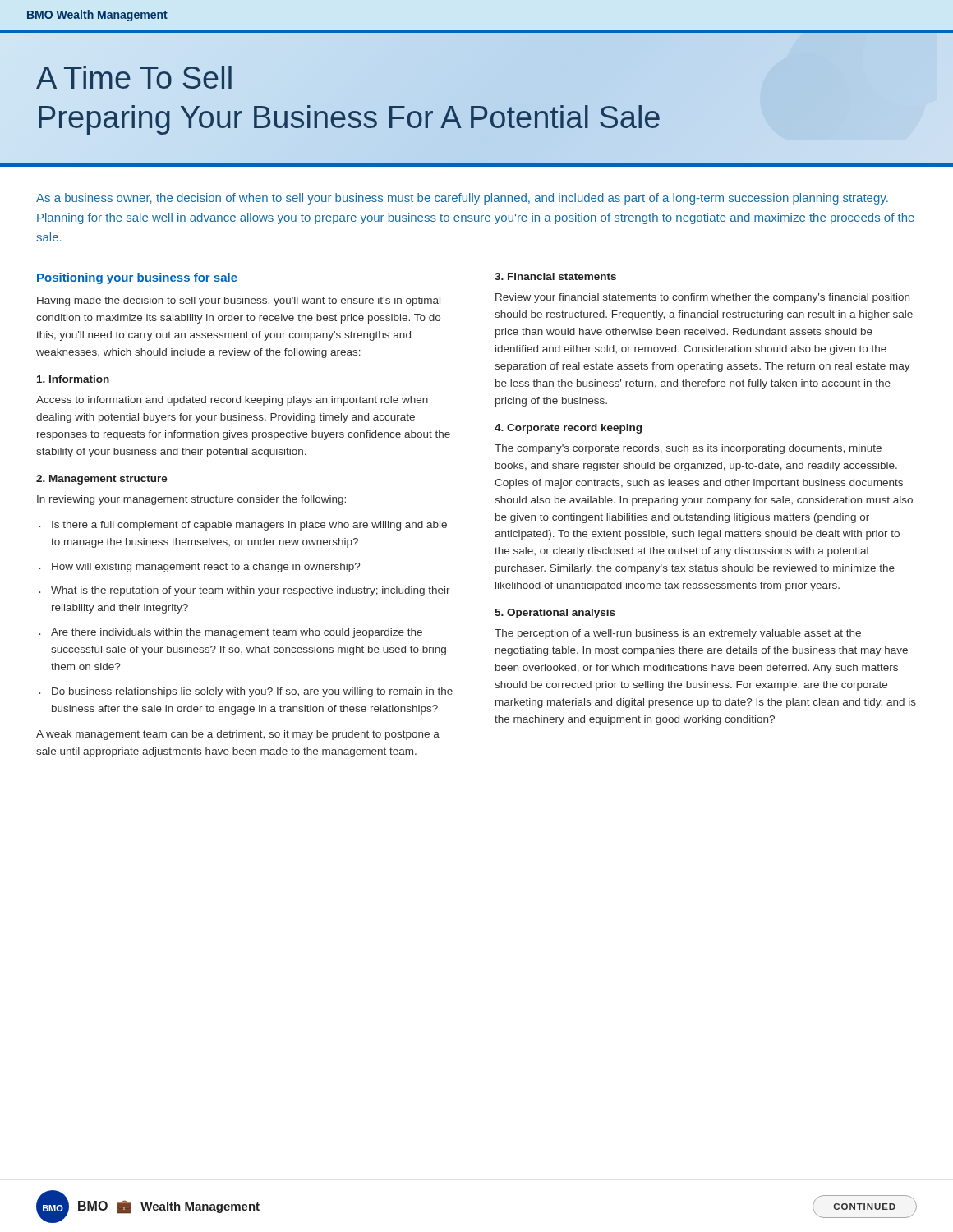Locate the text block with the text "Having made the decision to"
The width and height of the screenshot is (953, 1232).
[239, 326]
